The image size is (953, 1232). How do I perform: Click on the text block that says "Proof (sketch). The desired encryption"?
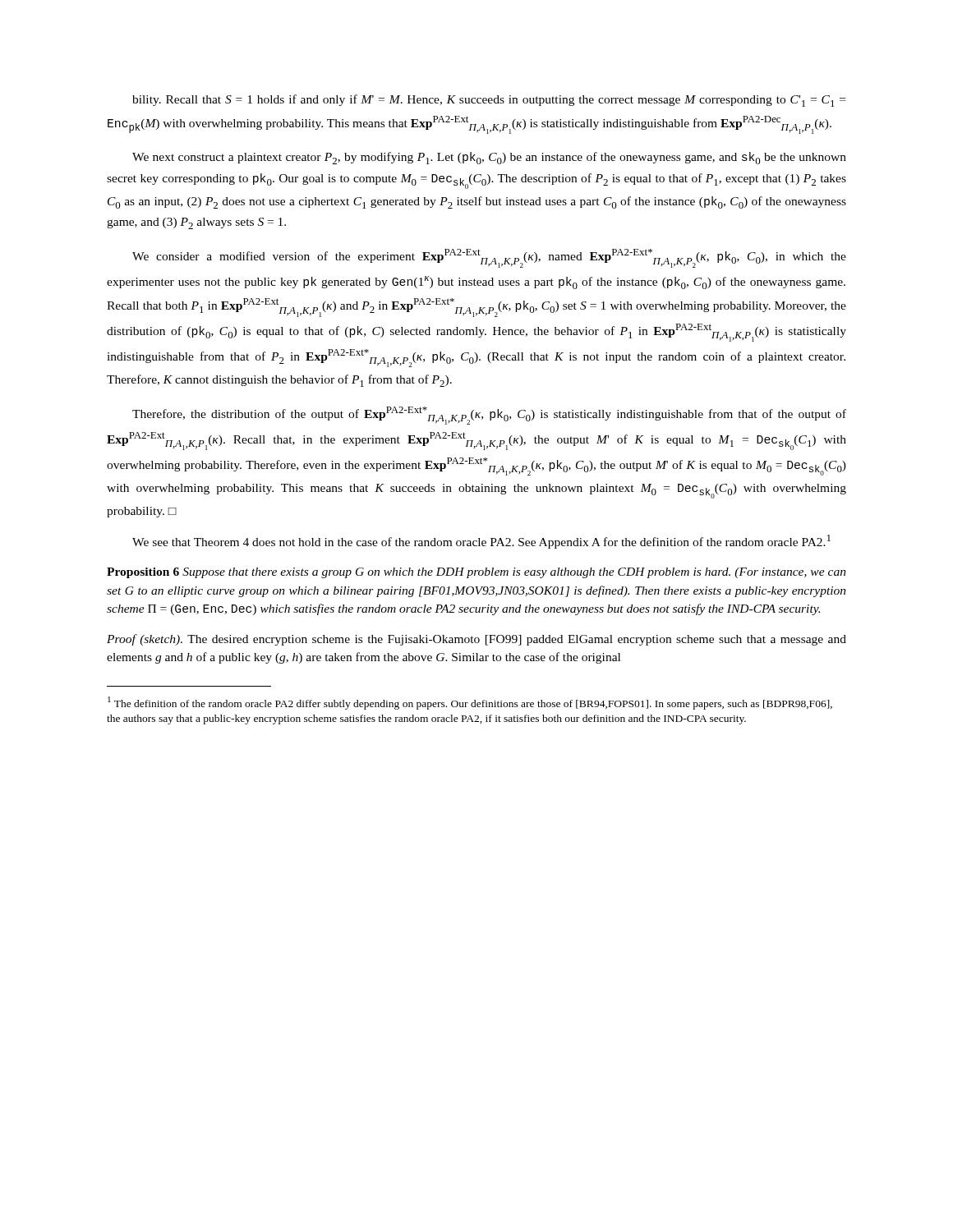pos(476,648)
